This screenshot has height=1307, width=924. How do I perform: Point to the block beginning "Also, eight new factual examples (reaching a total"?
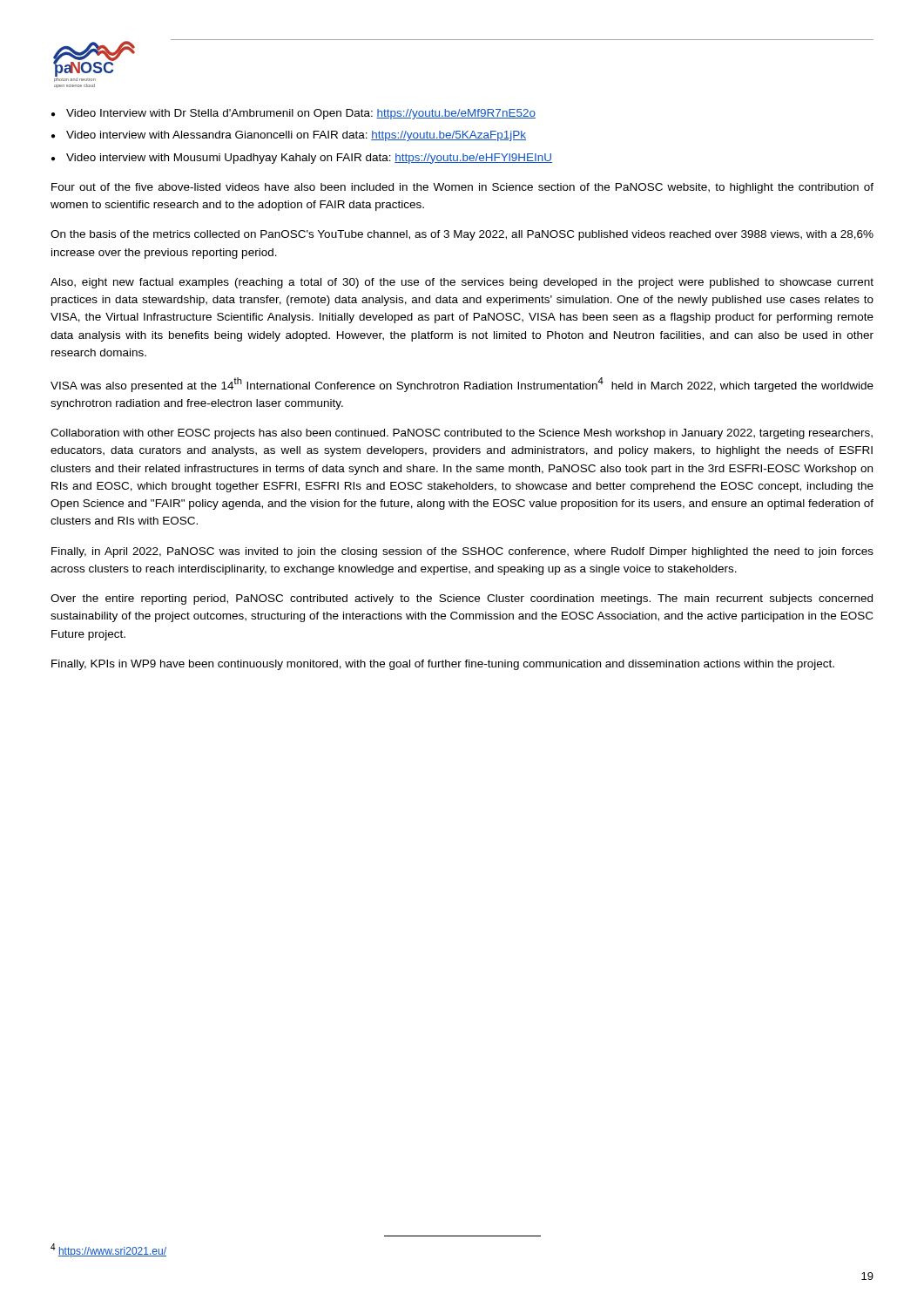462,317
